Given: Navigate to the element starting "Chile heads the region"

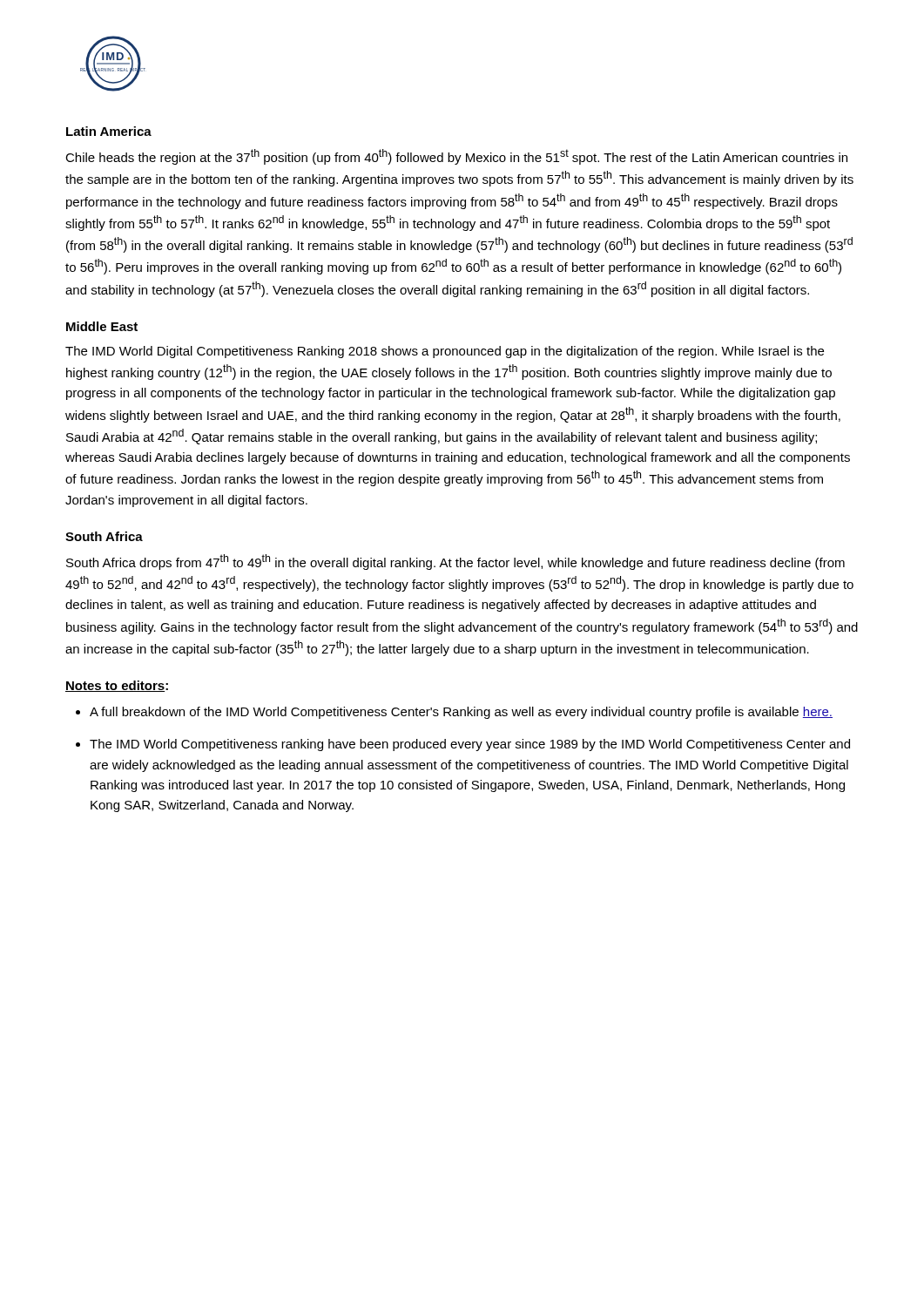Looking at the screenshot, I should pos(460,222).
